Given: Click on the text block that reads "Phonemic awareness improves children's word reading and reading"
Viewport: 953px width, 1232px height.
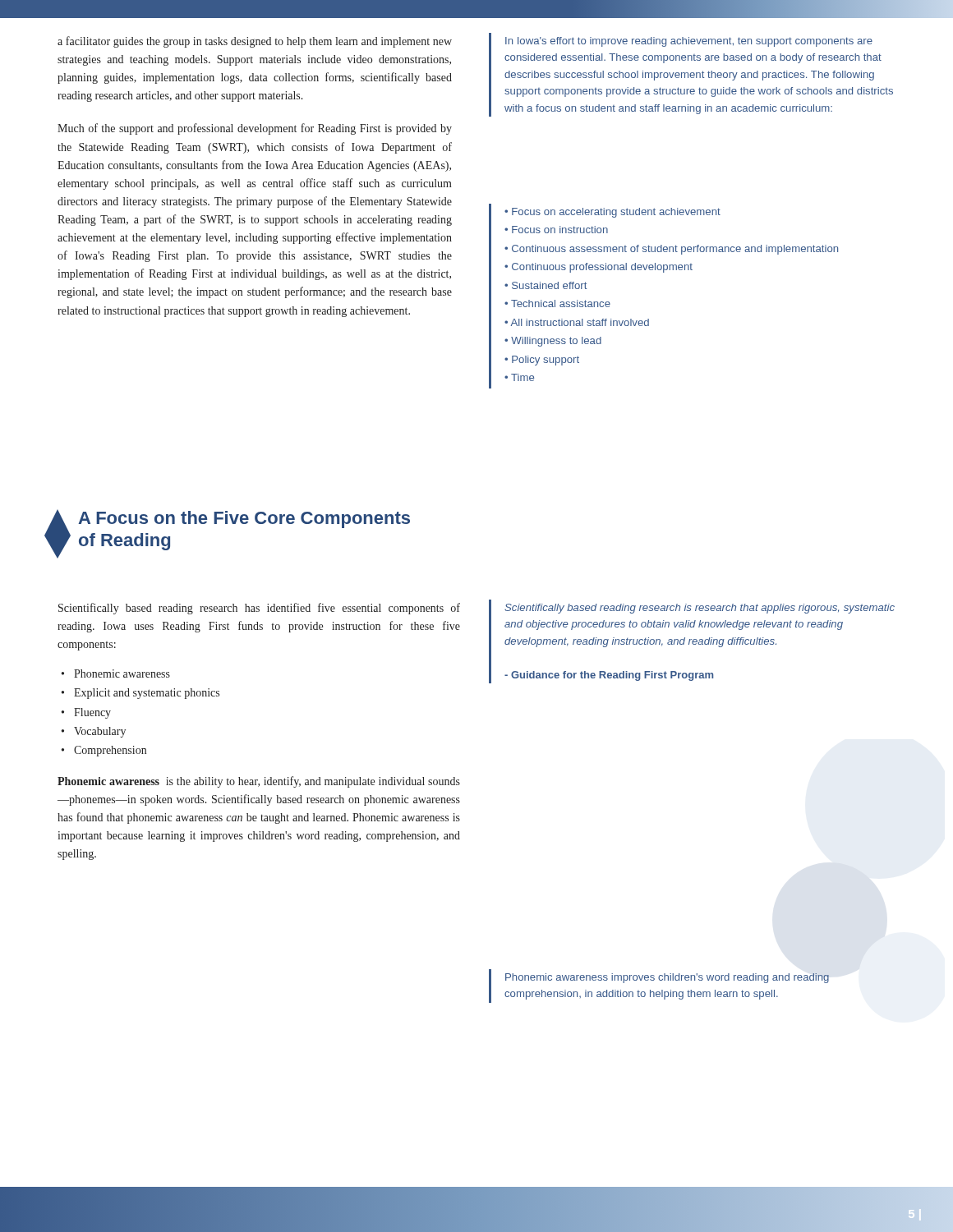Looking at the screenshot, I should coord(667,985).
